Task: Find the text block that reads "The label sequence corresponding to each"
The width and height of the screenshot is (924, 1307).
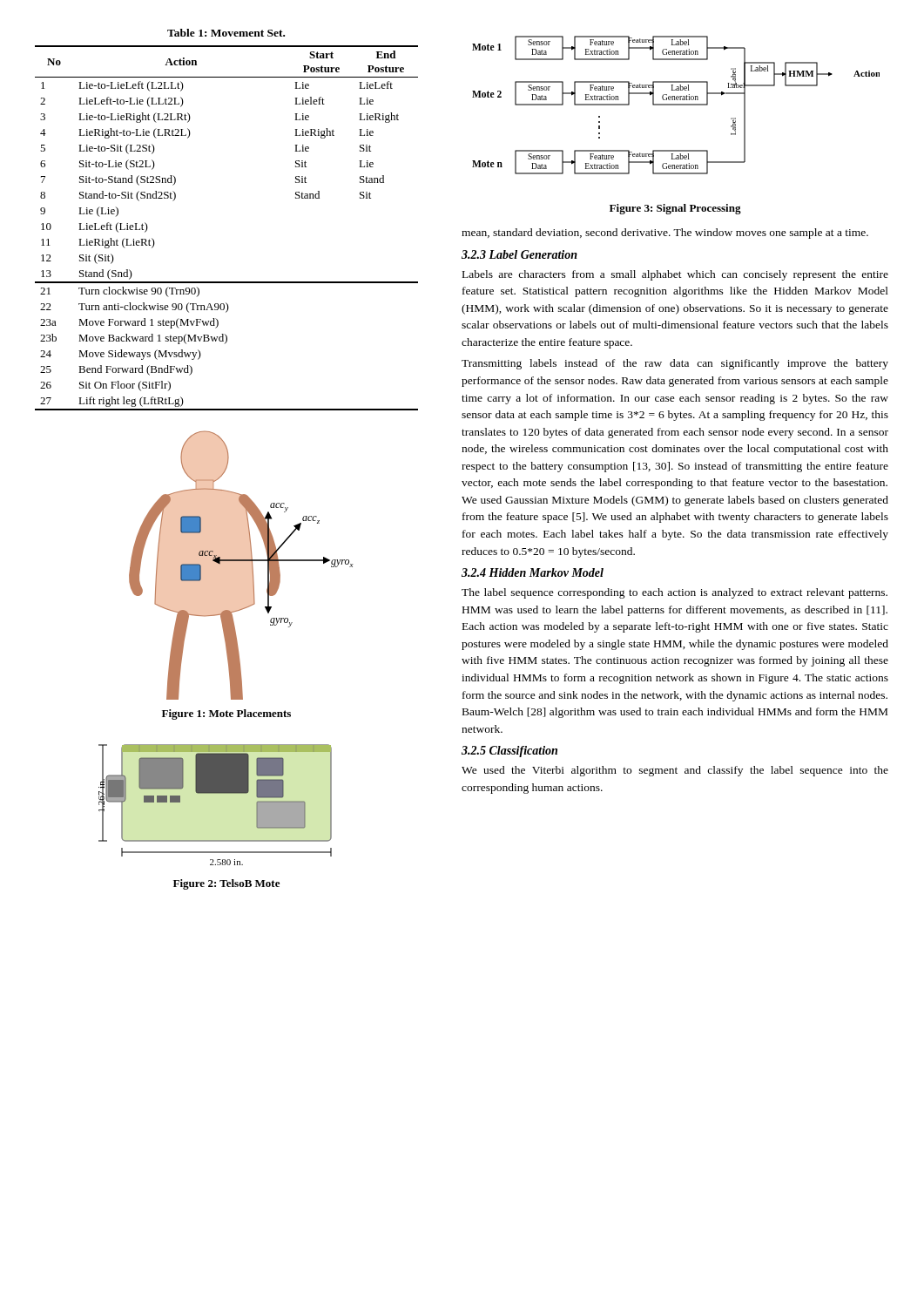Action: coord(675,661)
